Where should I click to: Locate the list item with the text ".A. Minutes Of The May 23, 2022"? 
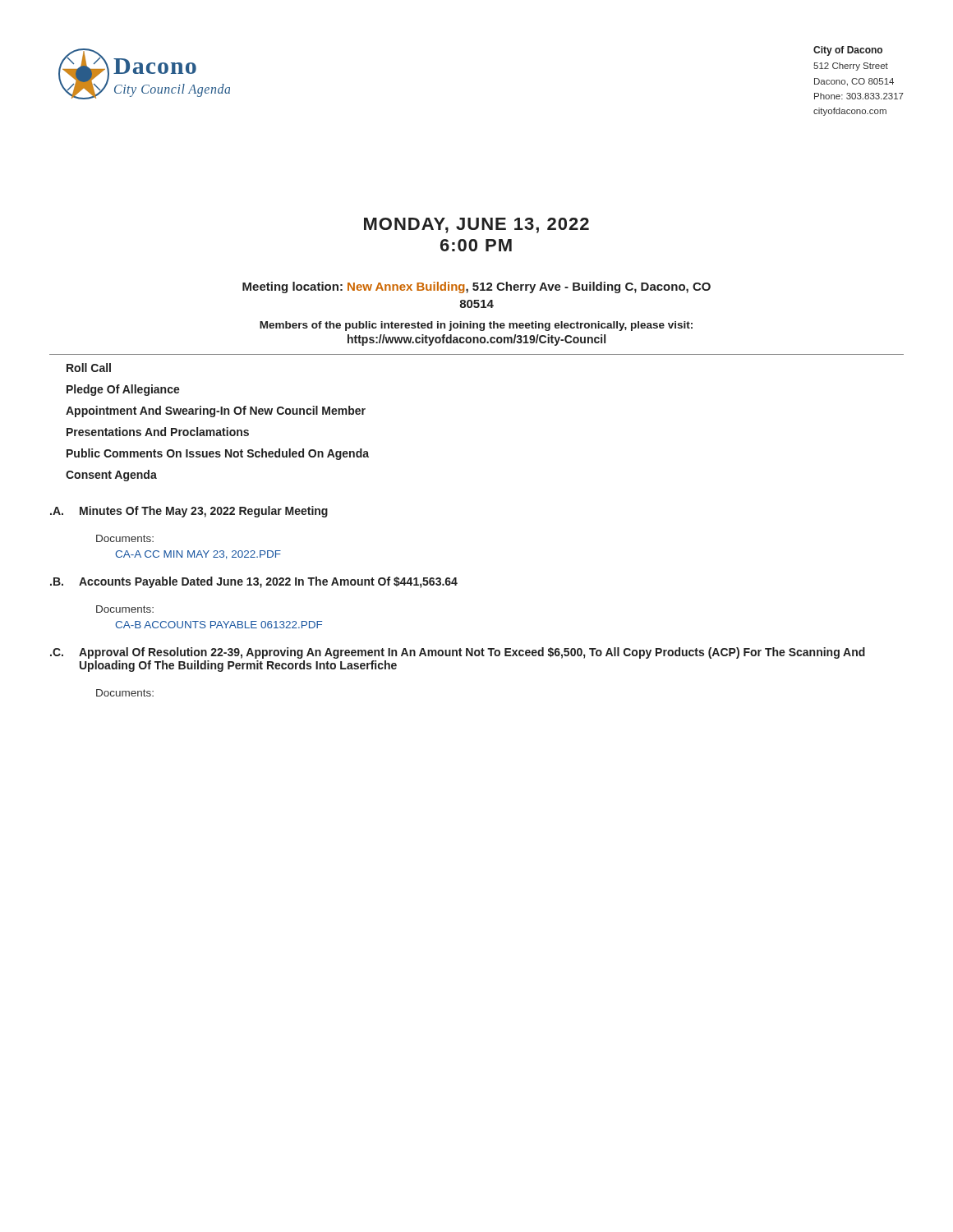189,512
